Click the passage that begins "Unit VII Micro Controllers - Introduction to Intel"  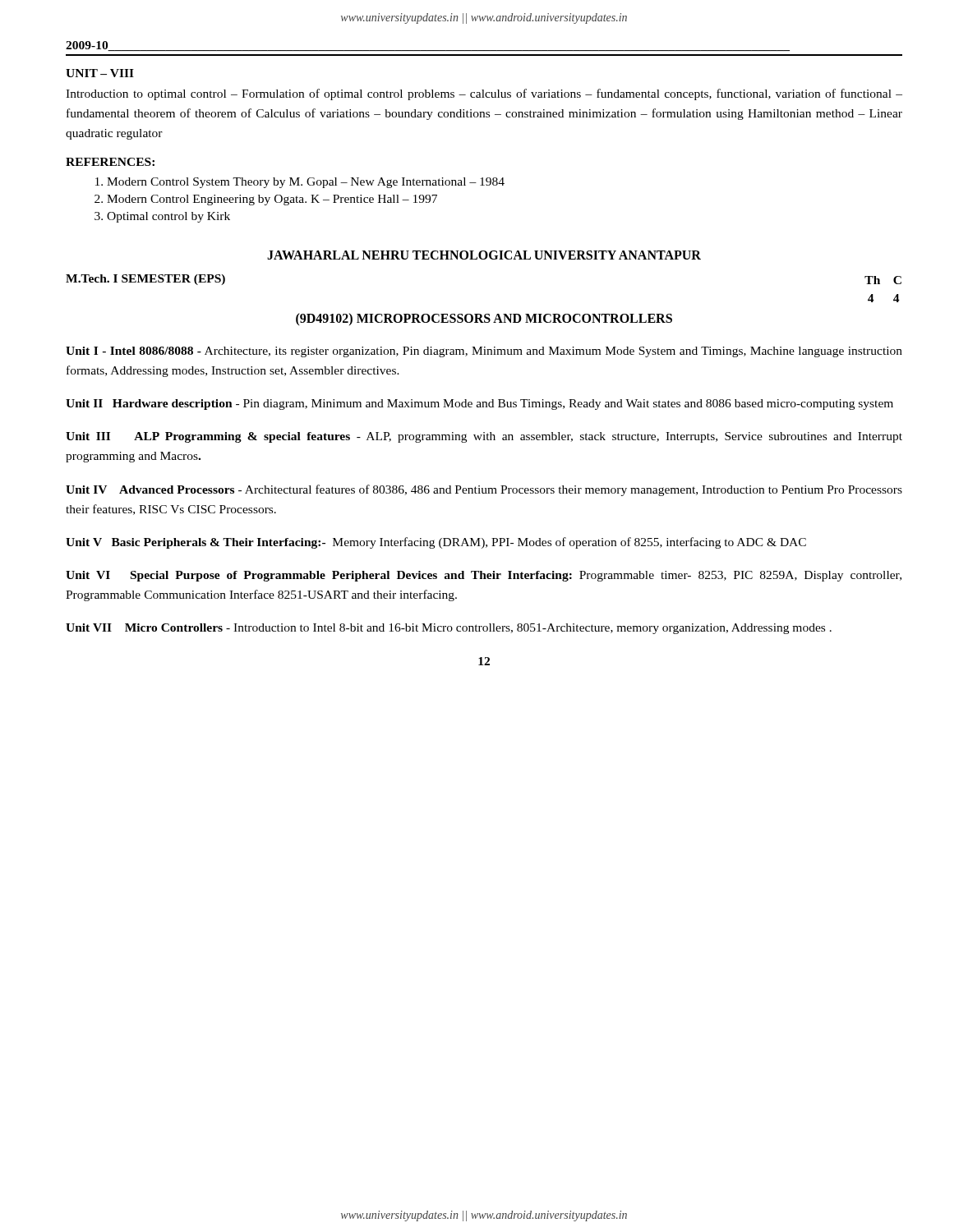[449, 627]
